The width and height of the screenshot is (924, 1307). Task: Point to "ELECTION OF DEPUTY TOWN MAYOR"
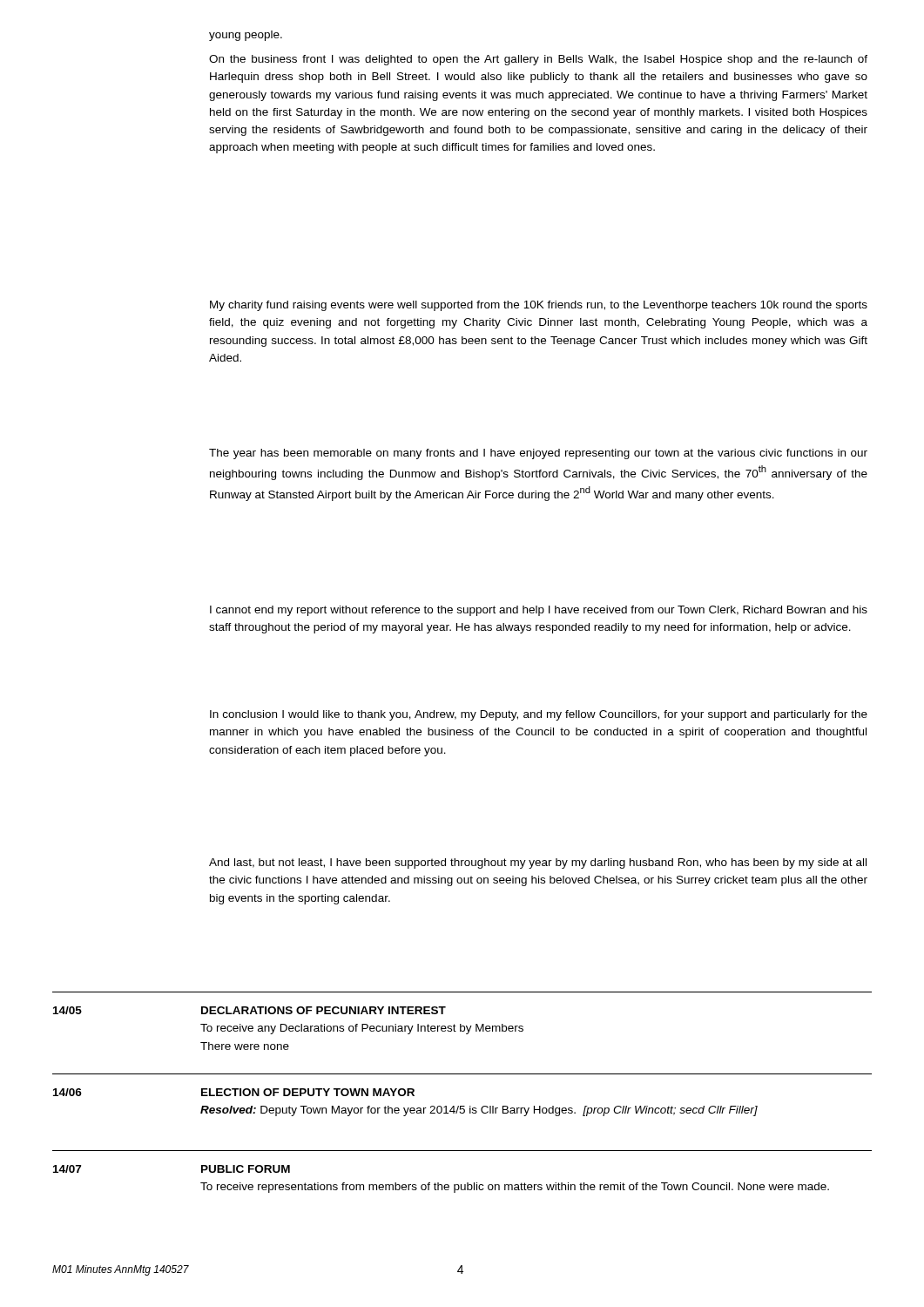coord(308,1092)
